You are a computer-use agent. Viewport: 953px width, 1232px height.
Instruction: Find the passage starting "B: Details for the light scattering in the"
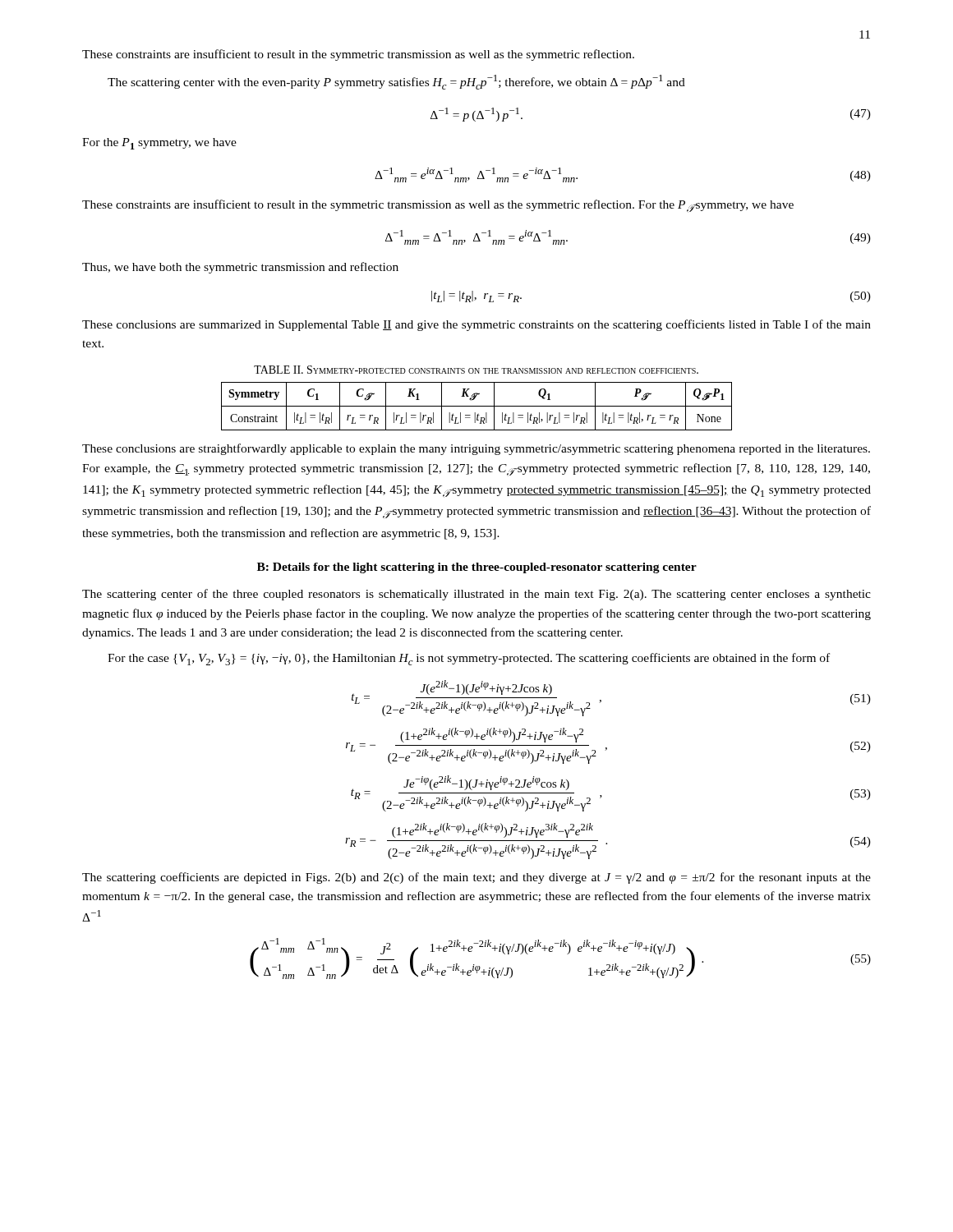476,566
